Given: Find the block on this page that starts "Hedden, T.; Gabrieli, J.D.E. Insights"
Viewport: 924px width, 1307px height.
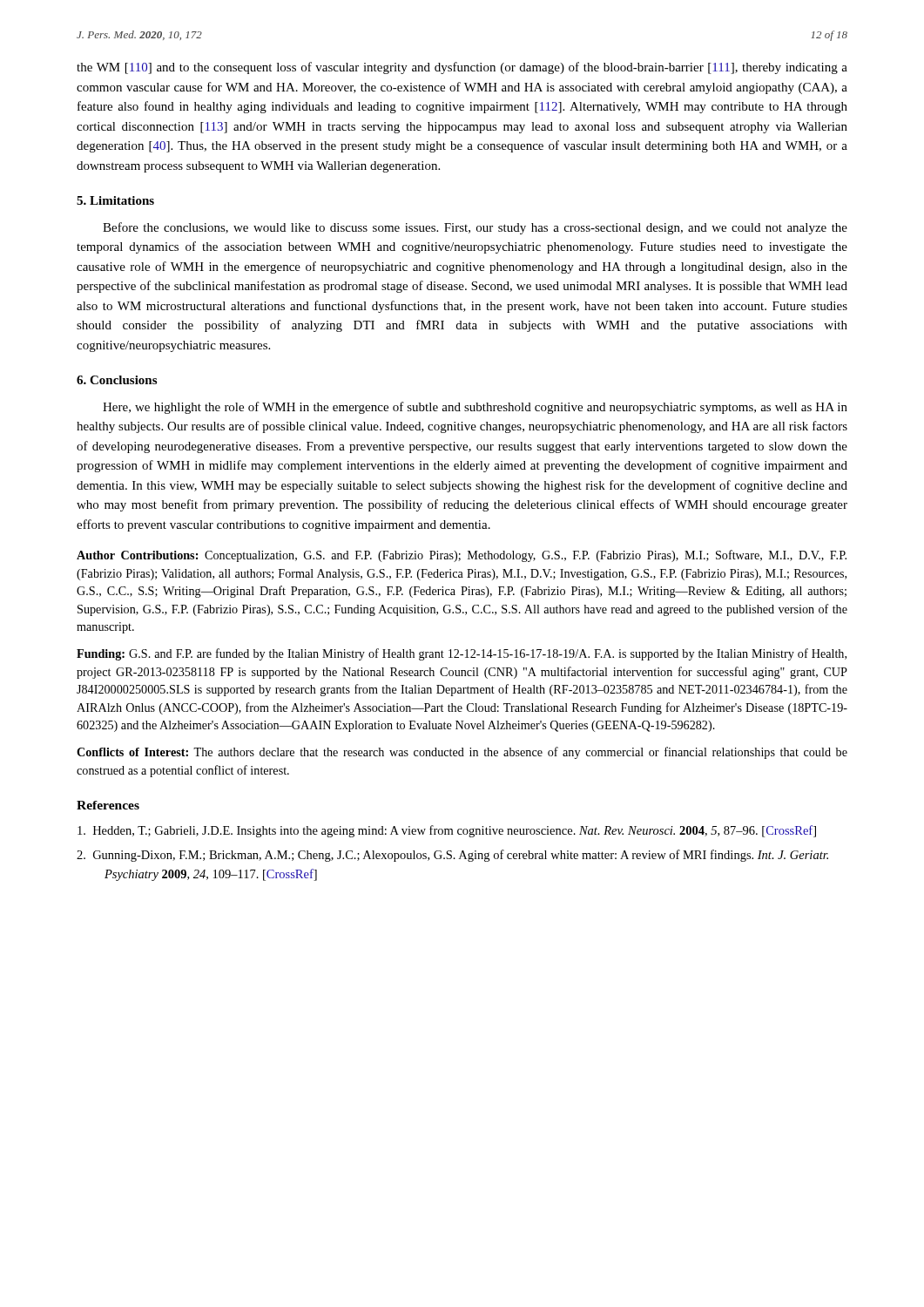Looking at the screenshot, I should pyautogui.click(x=447, y=831).
